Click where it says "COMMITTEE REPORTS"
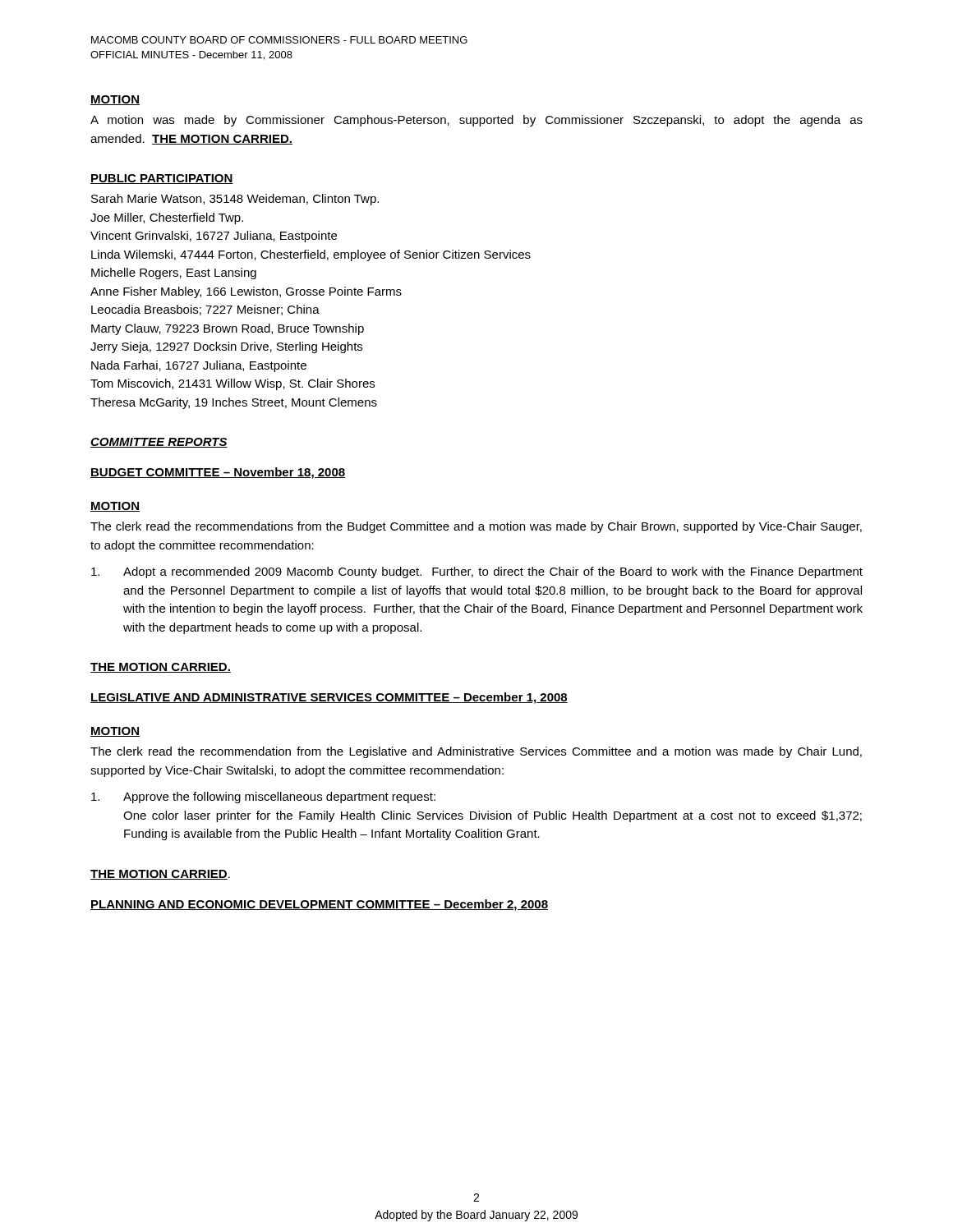 [x=159, y=442]
